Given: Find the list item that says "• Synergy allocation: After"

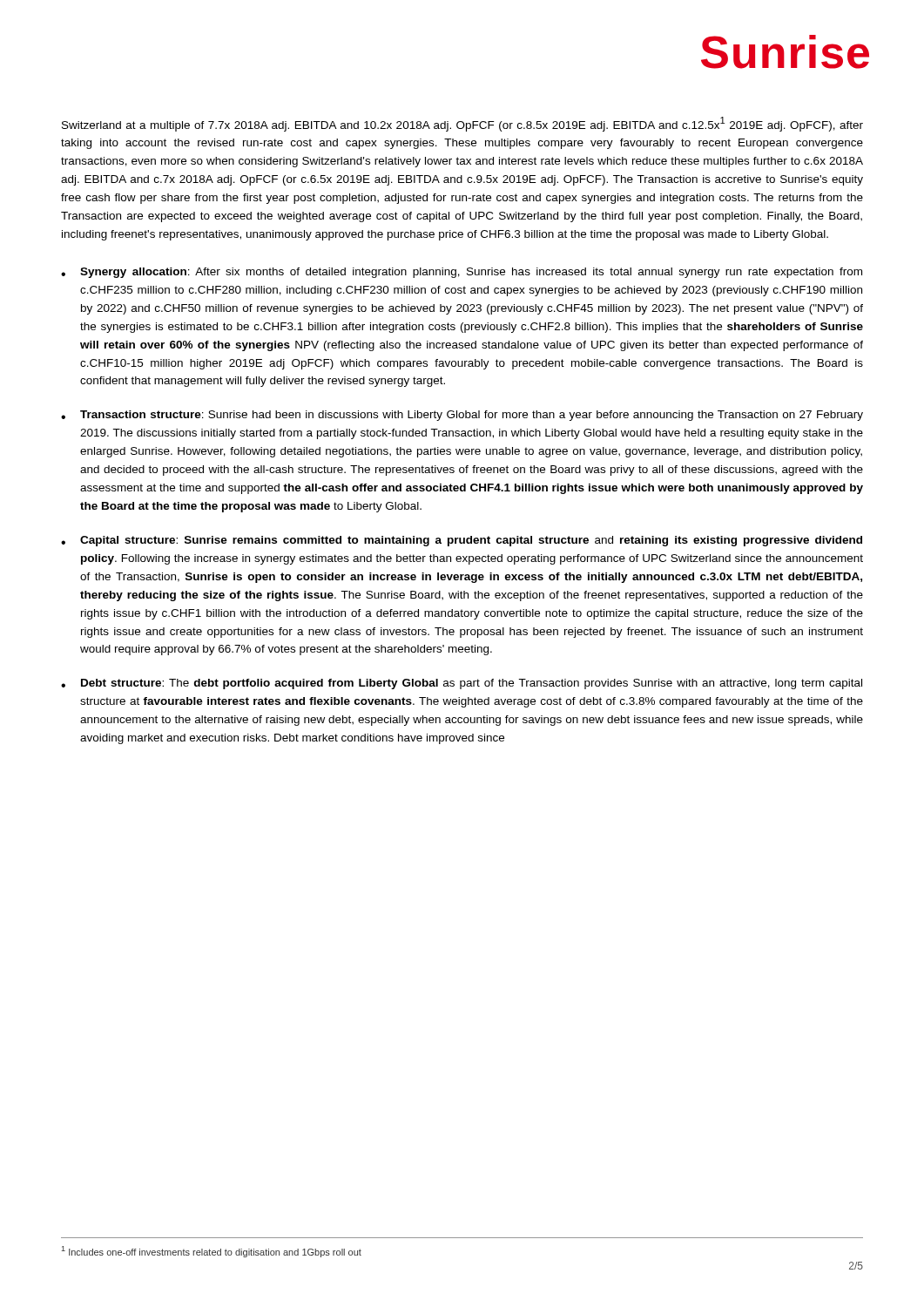Looking at the screenshot, I should point(462,327).
